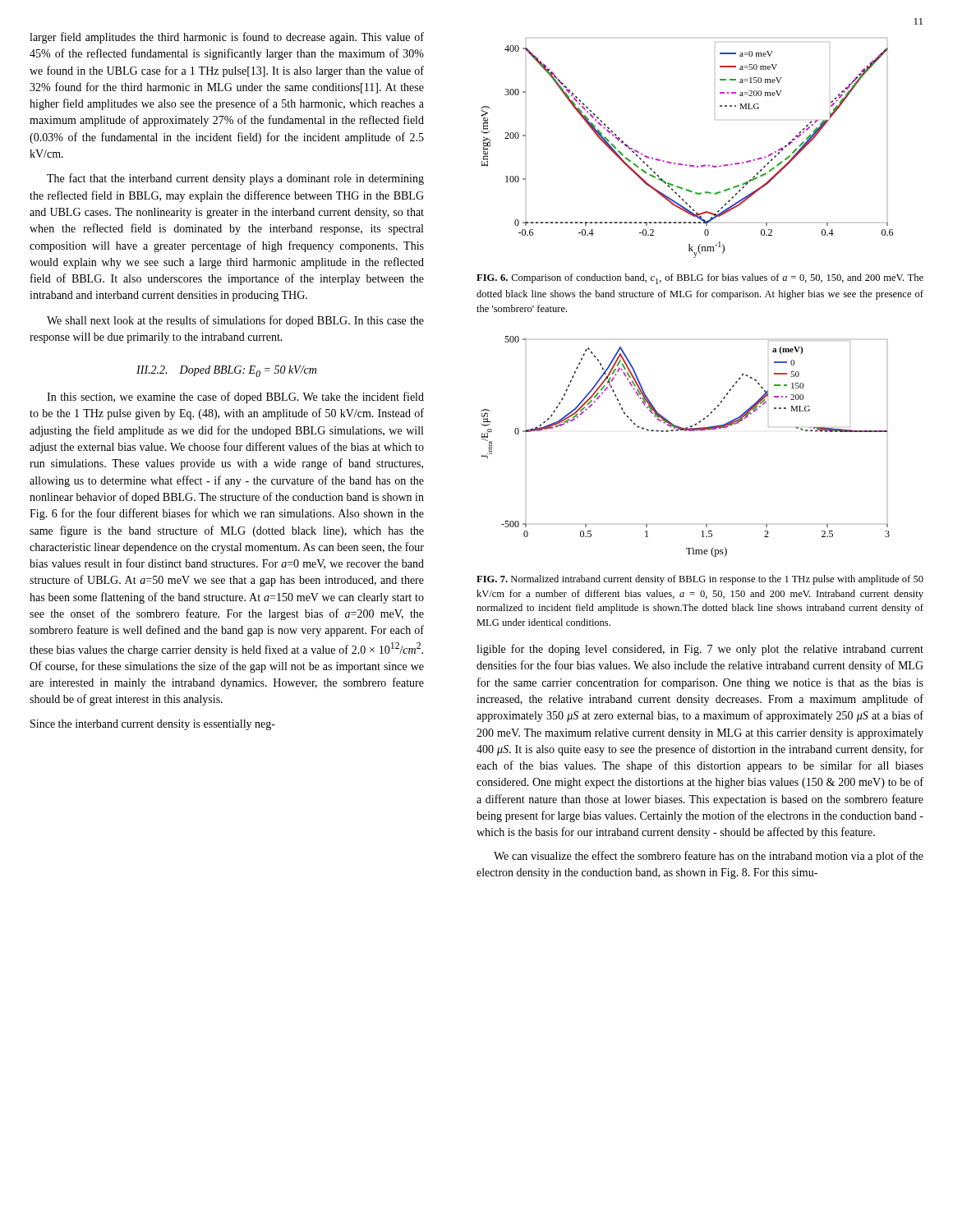Screen dimensions: 1232x953
Task: Click on the caption that says "FIG. 6. Comparison of conduction"
Action: point(700,293)
